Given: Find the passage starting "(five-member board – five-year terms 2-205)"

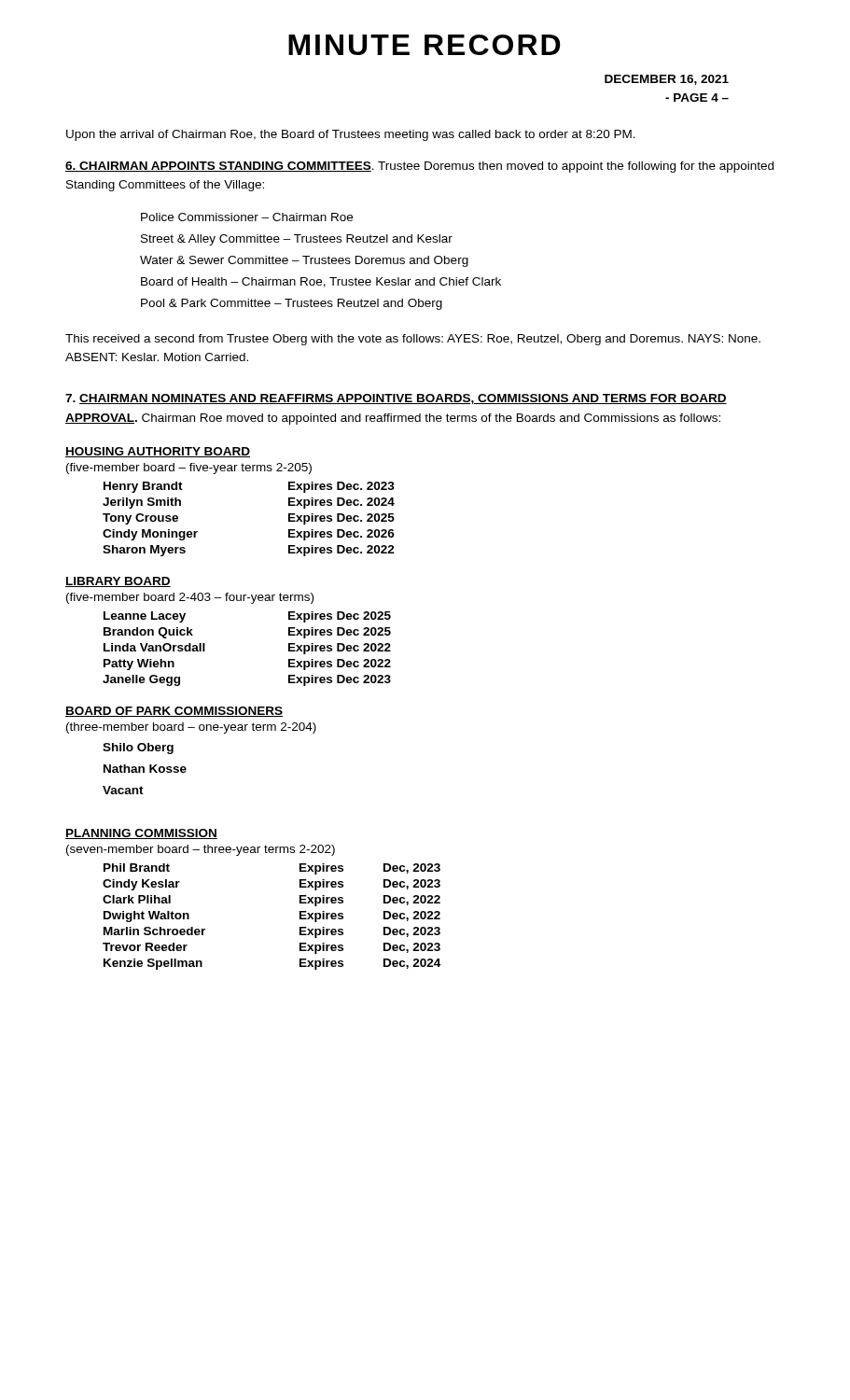Looking at the screenshot, I should coord(189,467).
